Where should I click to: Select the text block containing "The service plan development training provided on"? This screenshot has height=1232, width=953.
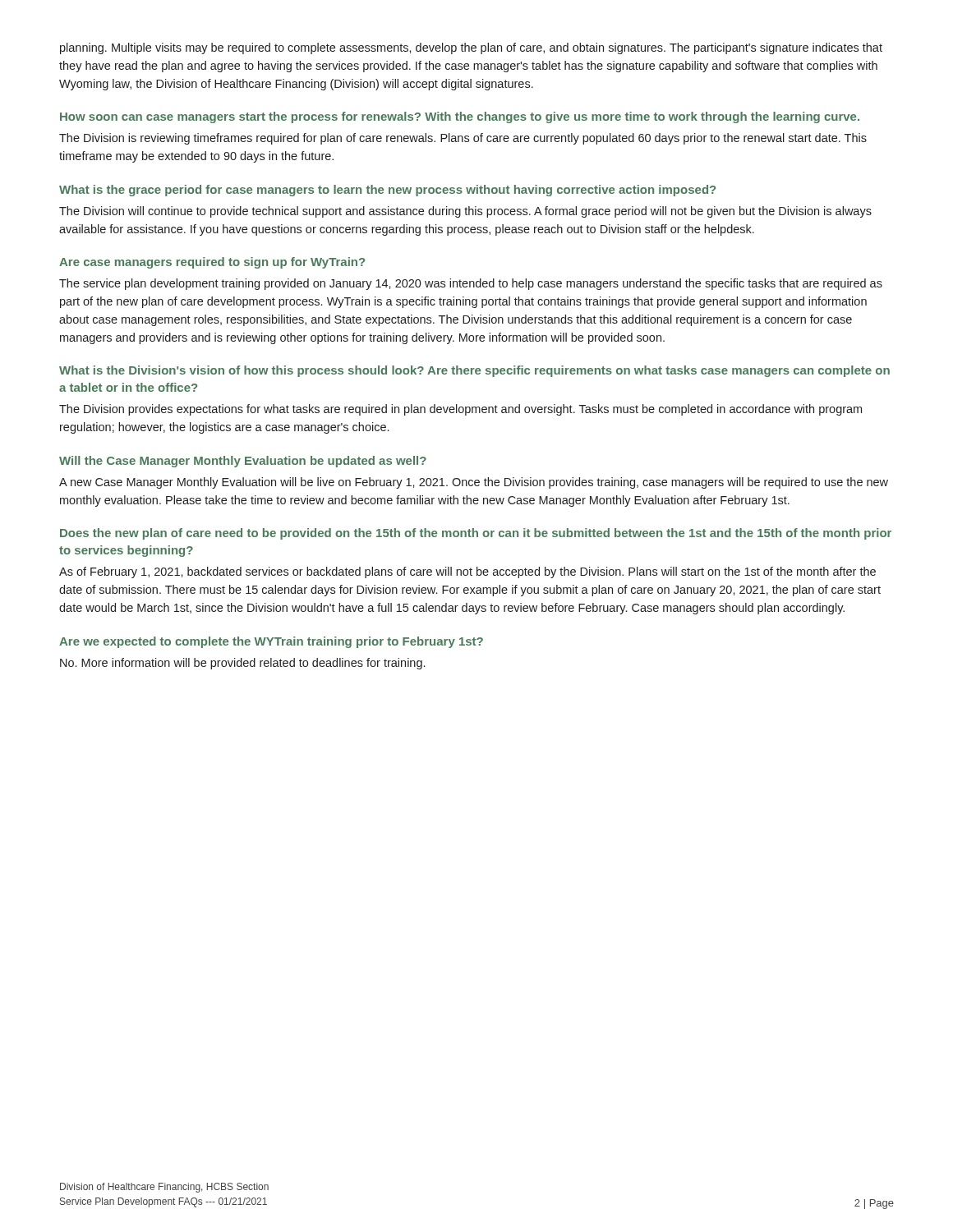coord(471,310)
